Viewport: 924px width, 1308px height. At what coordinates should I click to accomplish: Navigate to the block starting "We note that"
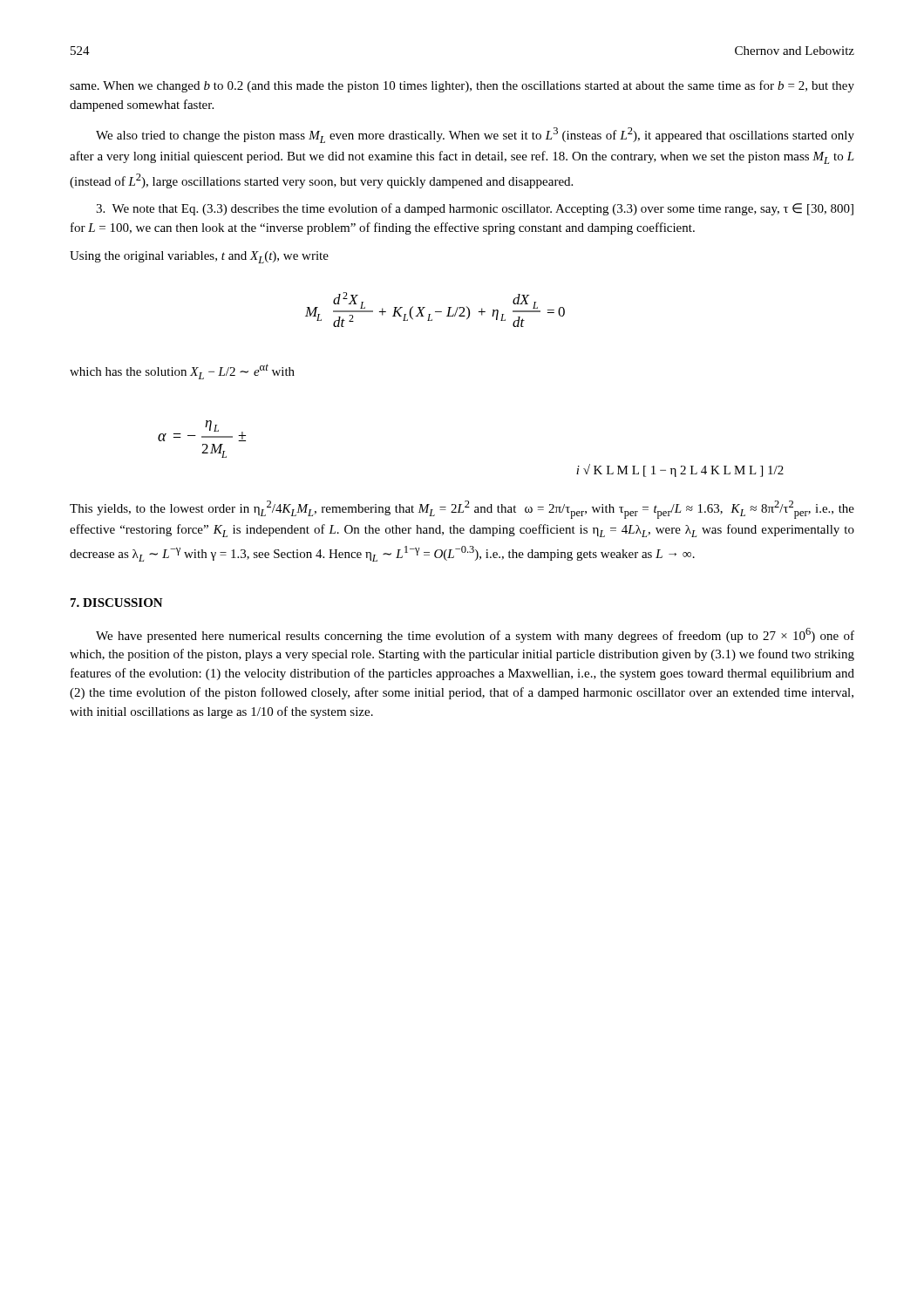coord(462,219)
